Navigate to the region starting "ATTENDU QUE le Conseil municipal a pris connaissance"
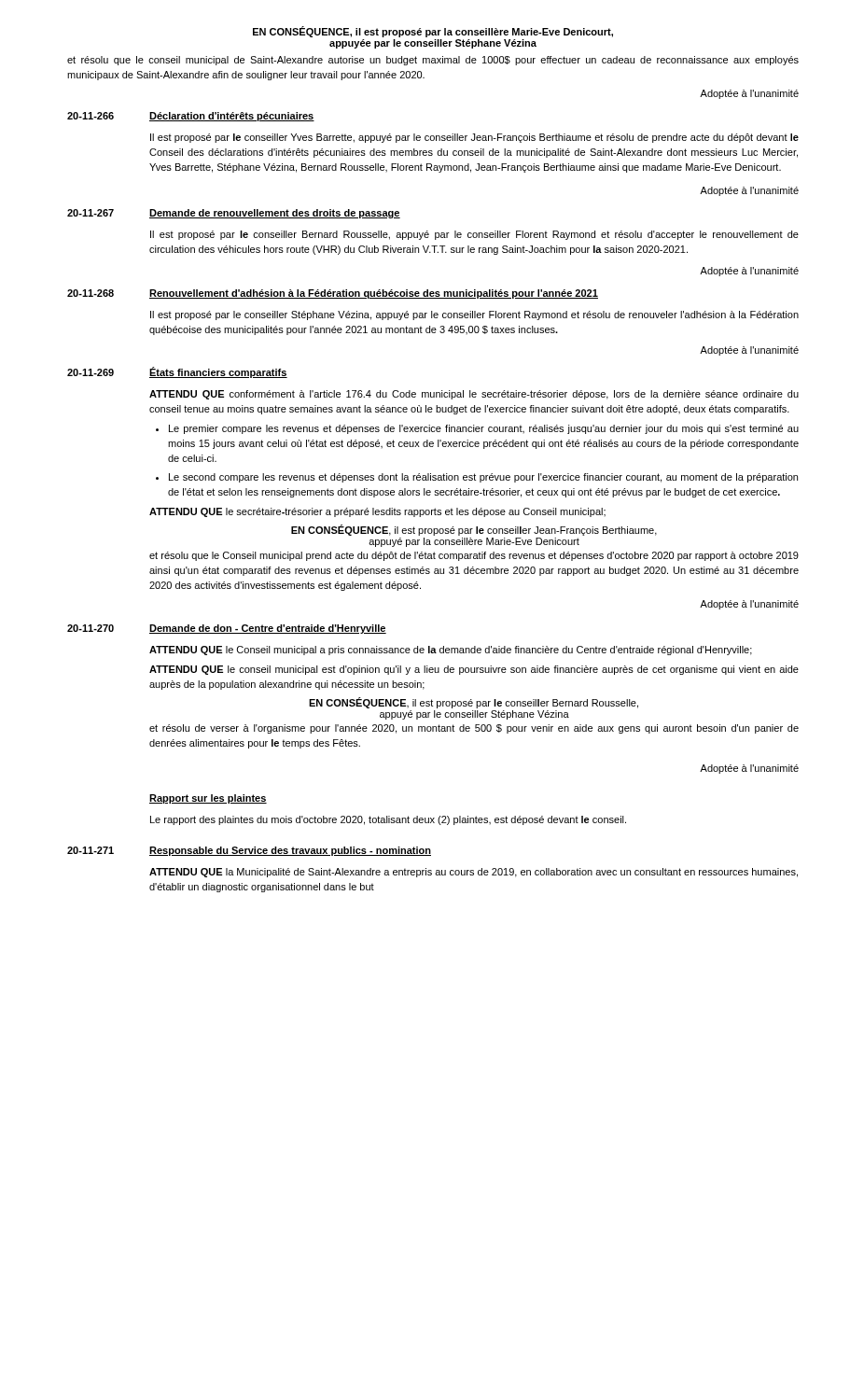The width and height of the screenshot is (850, 1400). coord(474,650)
